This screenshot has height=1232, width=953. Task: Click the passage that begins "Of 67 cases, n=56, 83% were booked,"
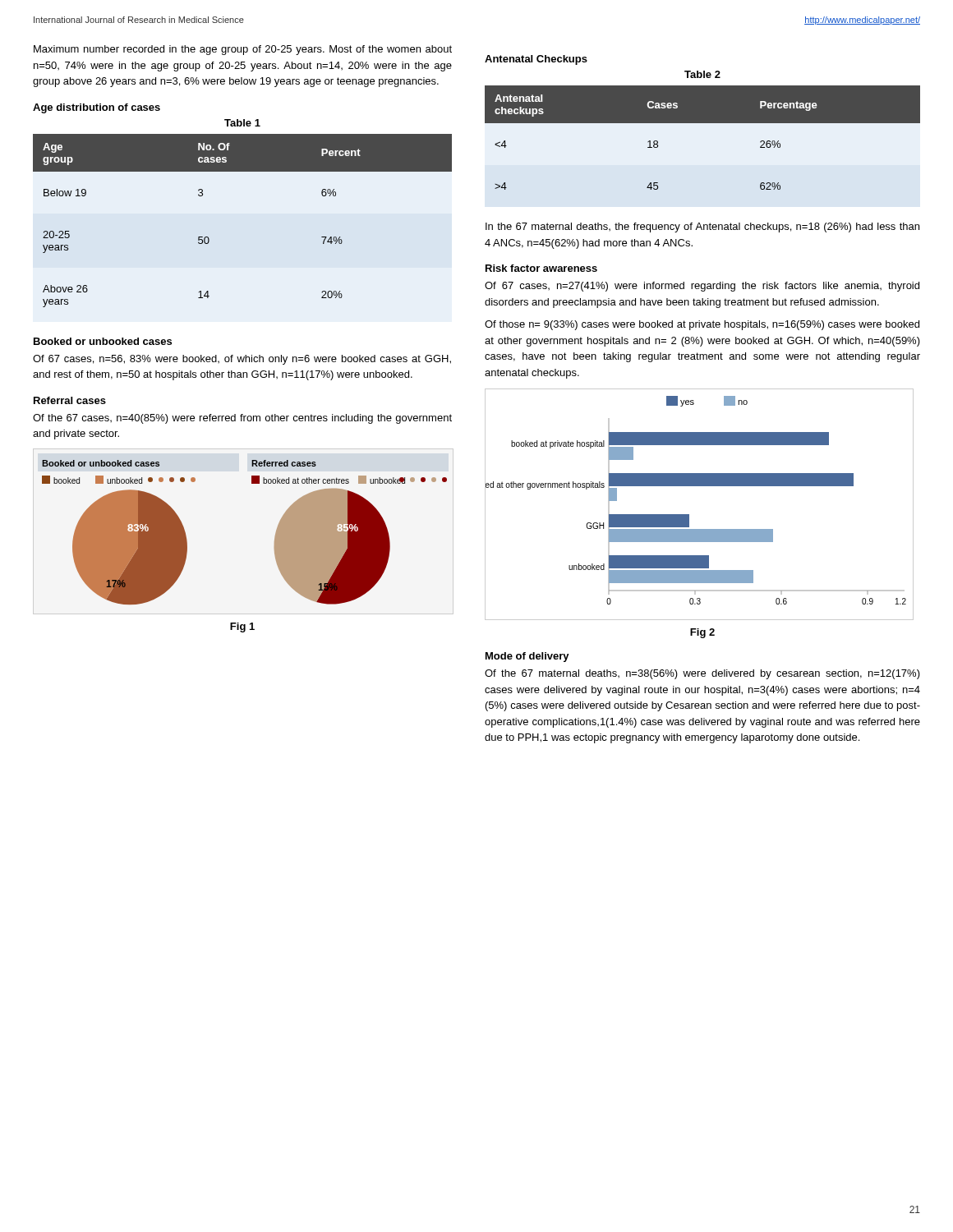tap(242, 366)
